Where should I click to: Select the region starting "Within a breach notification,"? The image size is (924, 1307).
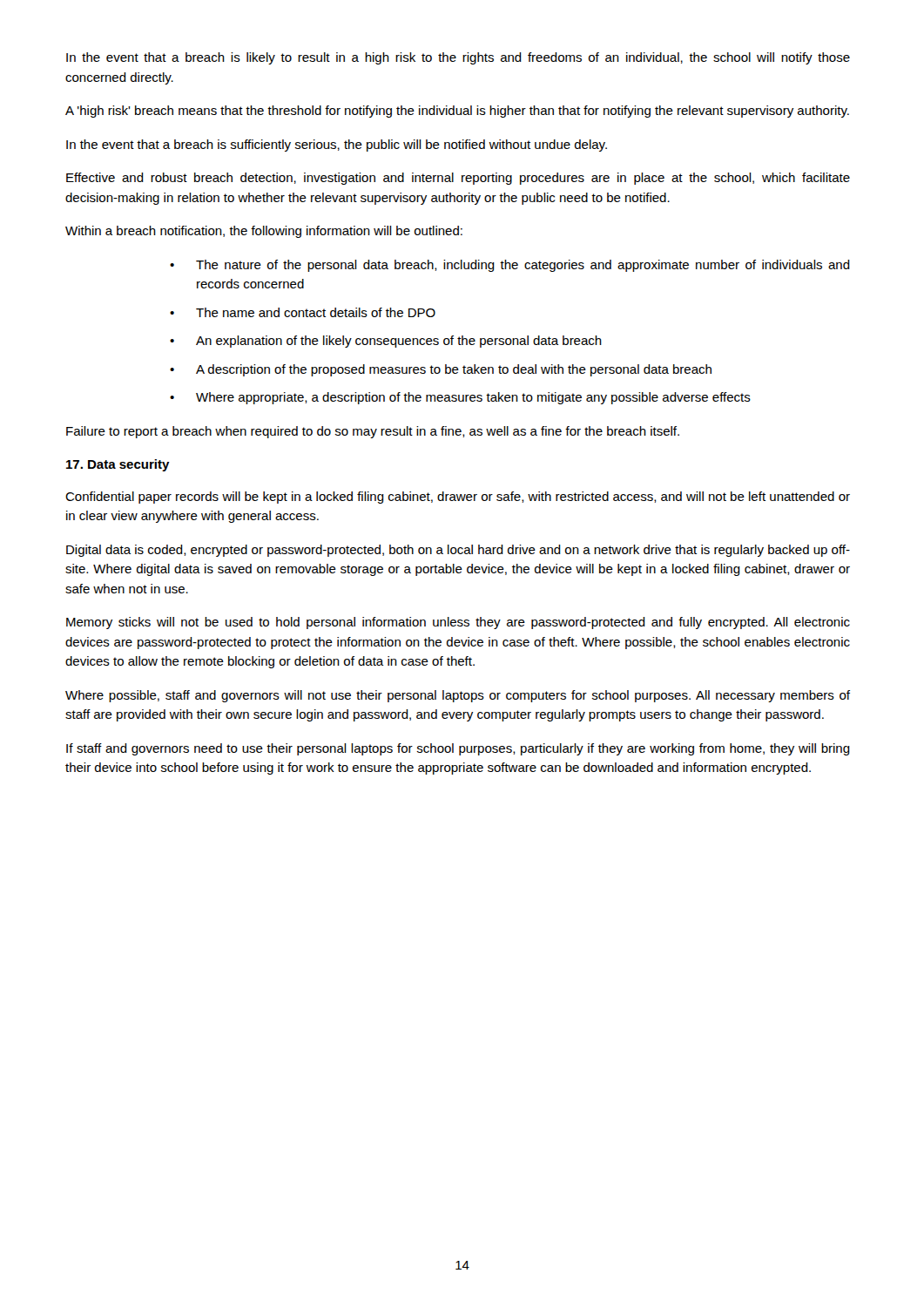click(x=264, y=230)
